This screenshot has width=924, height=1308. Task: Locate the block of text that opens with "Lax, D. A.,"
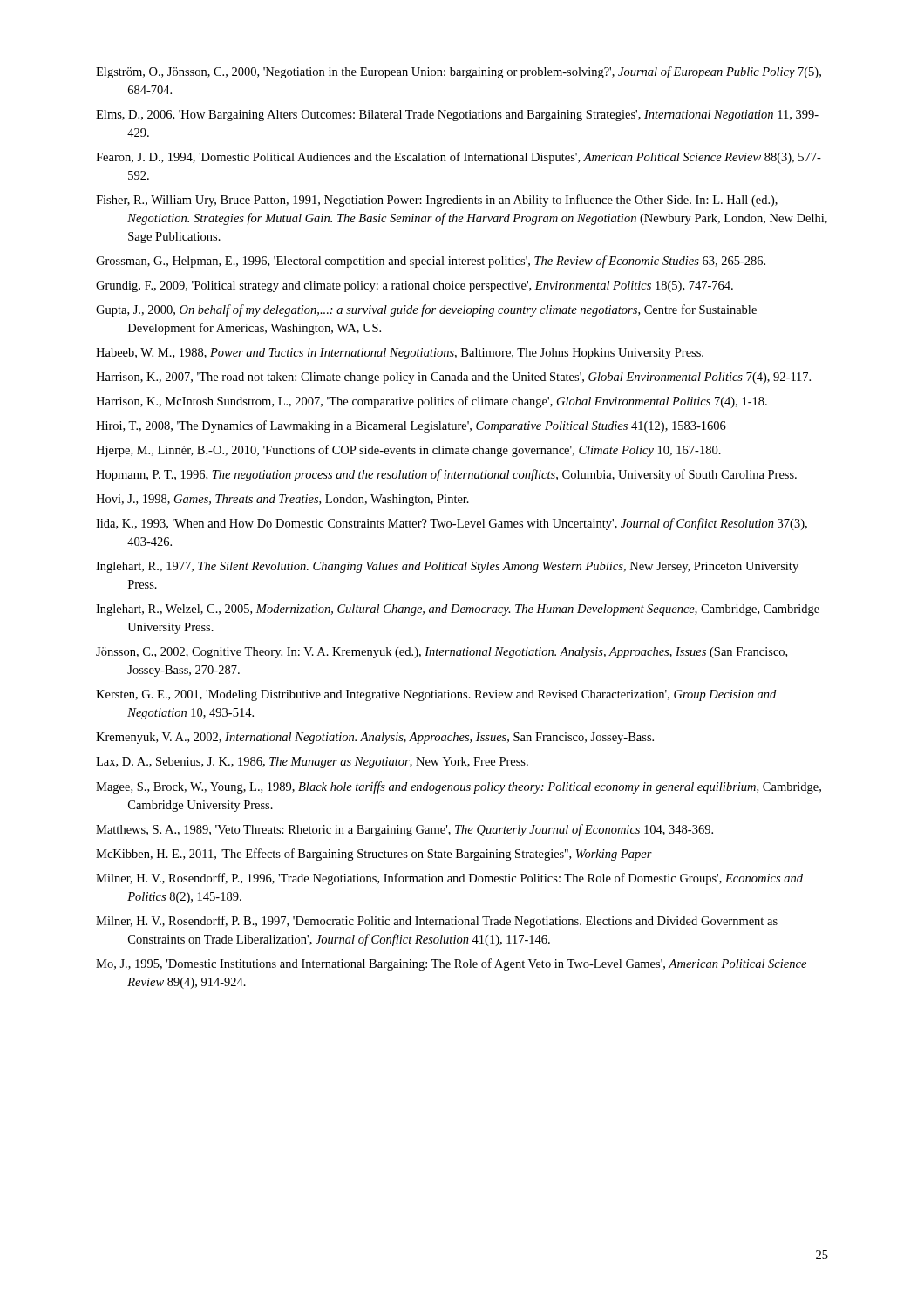pyautogui.click(x=312, y=762)
